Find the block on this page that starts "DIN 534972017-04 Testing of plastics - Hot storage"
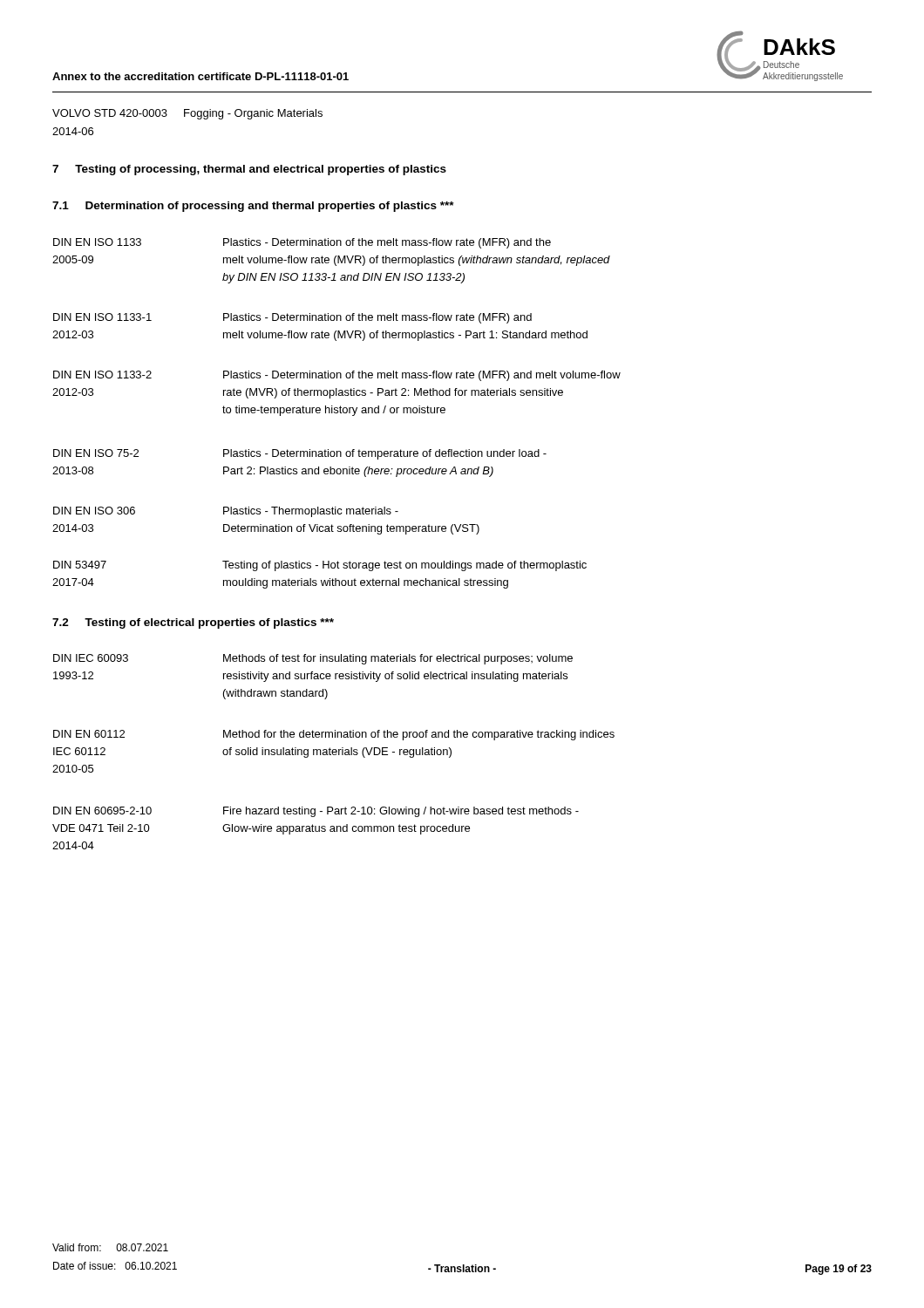The width and height of the screenshot is (924, 1308). 462,574
